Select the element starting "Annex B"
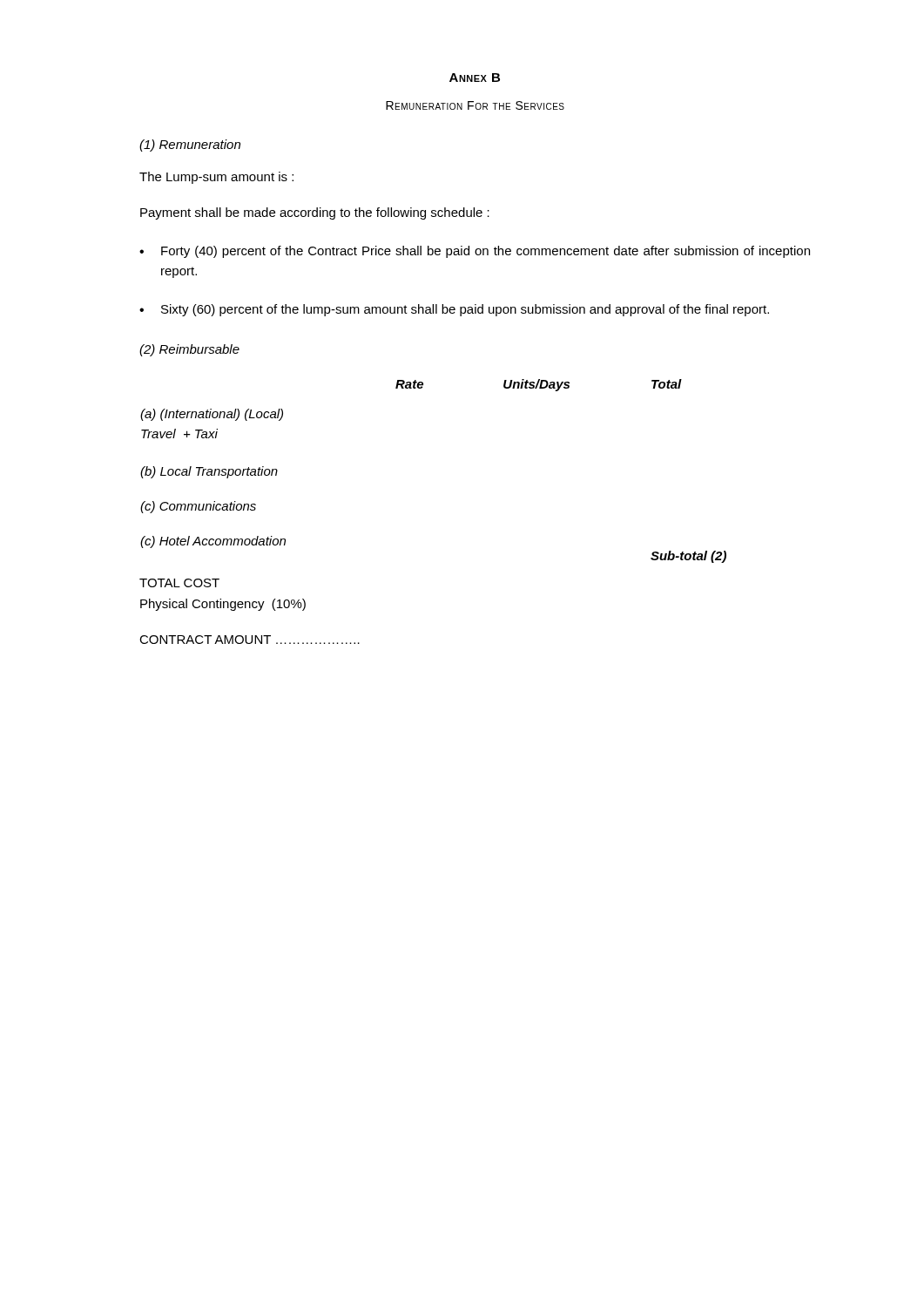Image resolution: width=924 pixels, height=1307 pixels. pos(475,77)
